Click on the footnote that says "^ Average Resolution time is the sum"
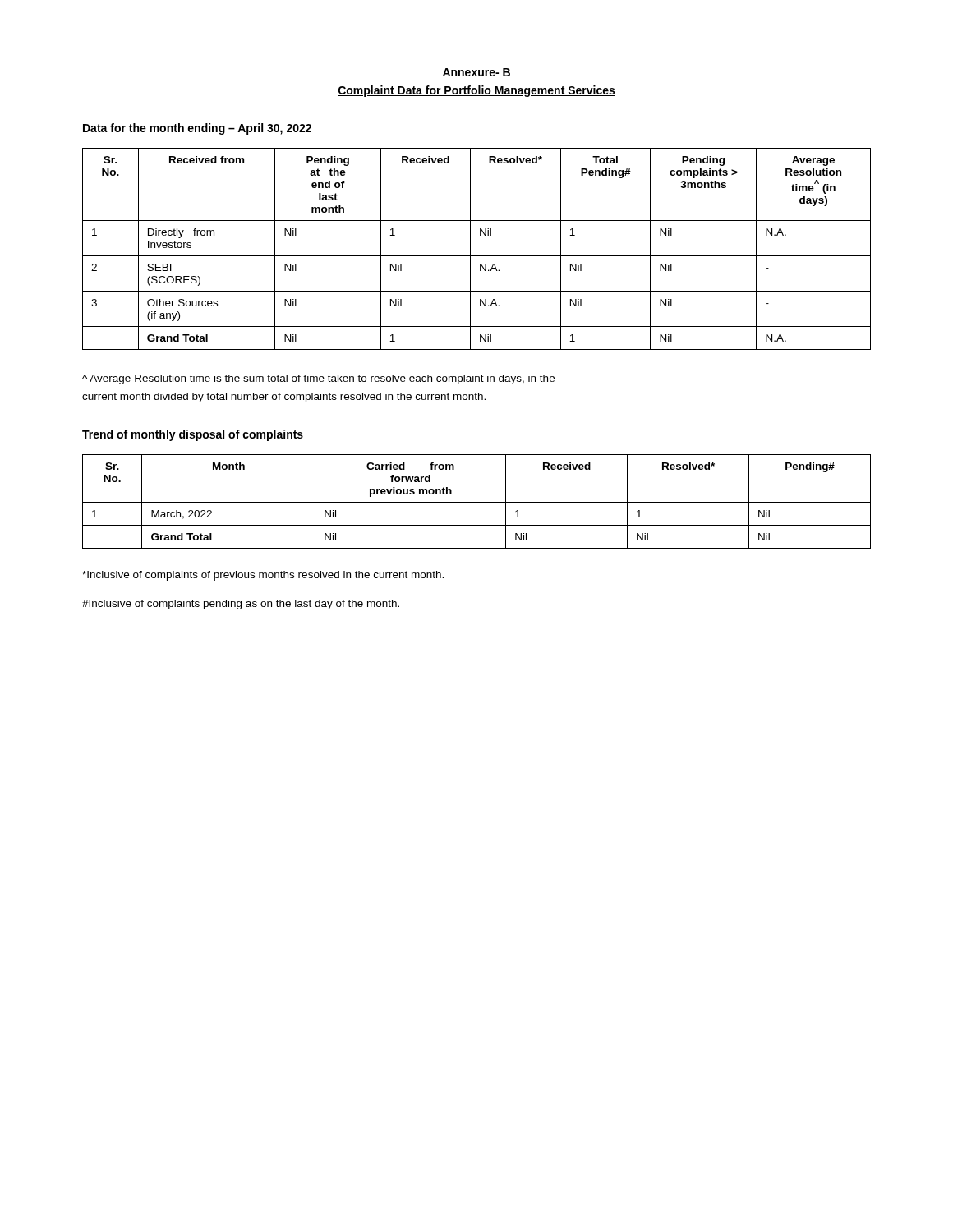 coord(476,387)
